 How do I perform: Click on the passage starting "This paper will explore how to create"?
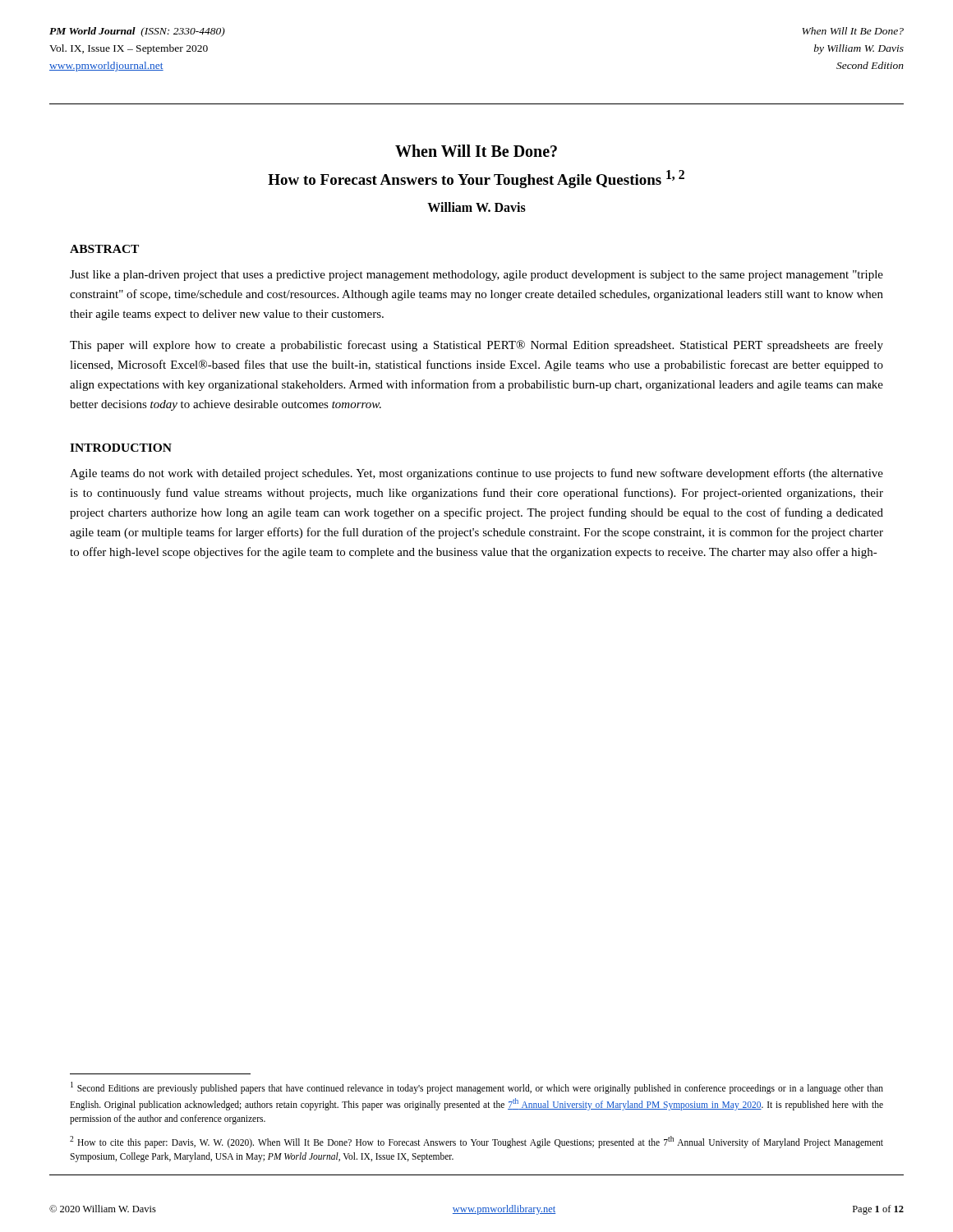click(x=476, y=375)
